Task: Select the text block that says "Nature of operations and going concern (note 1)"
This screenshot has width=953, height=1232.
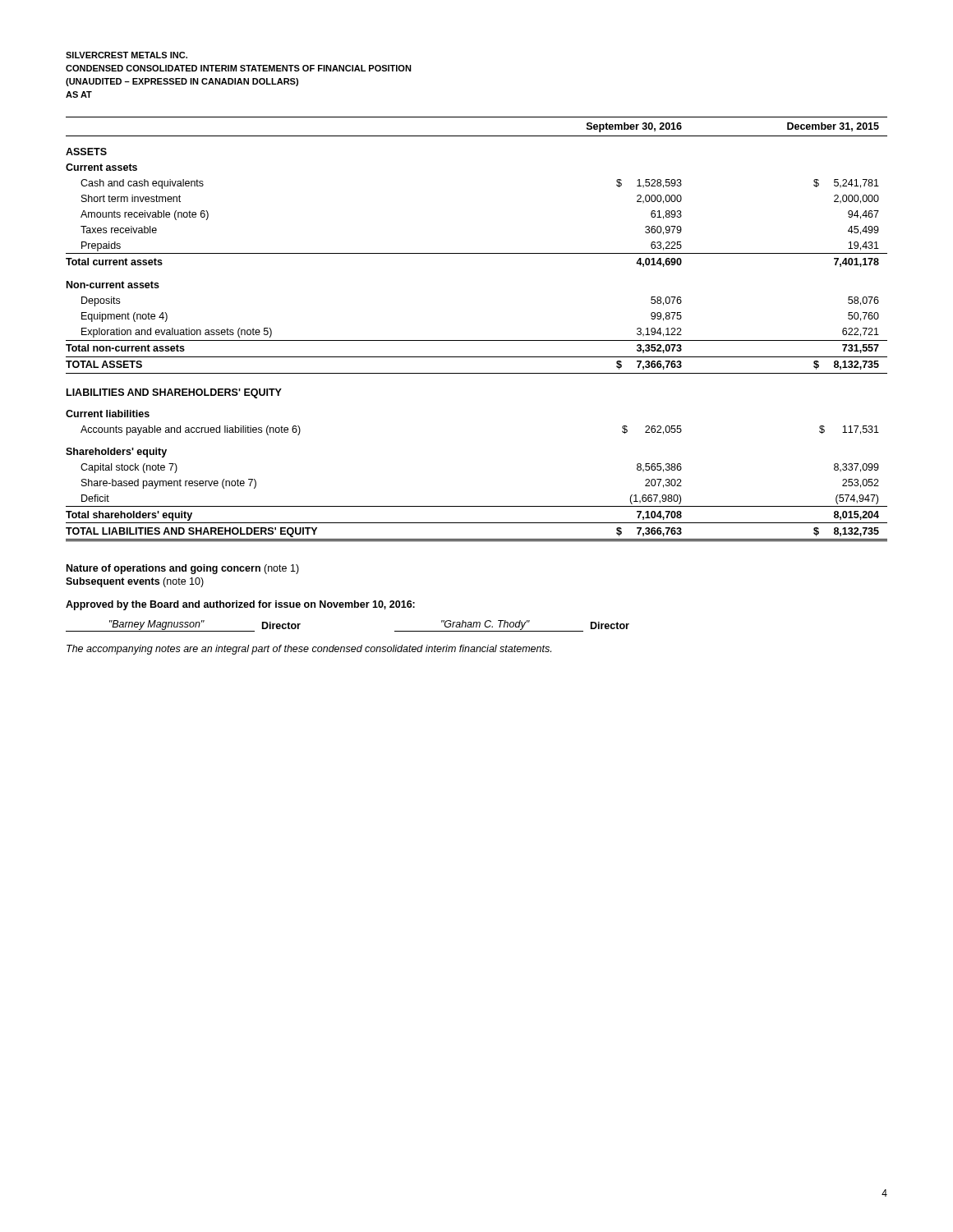Action: click(x=183, y=569)
